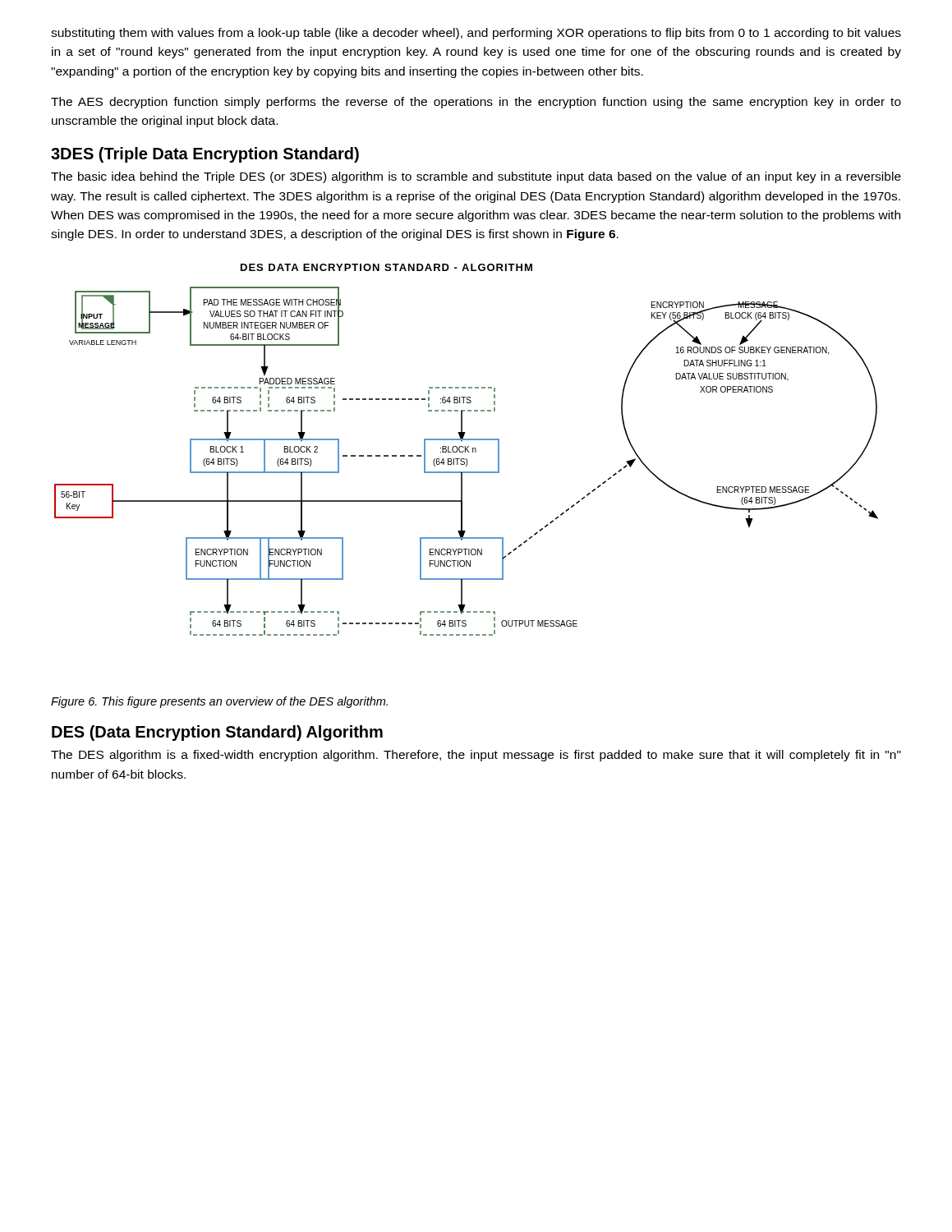Where is the passage that starts "substituting them with values from a look-up table"?

pos(476,52)
